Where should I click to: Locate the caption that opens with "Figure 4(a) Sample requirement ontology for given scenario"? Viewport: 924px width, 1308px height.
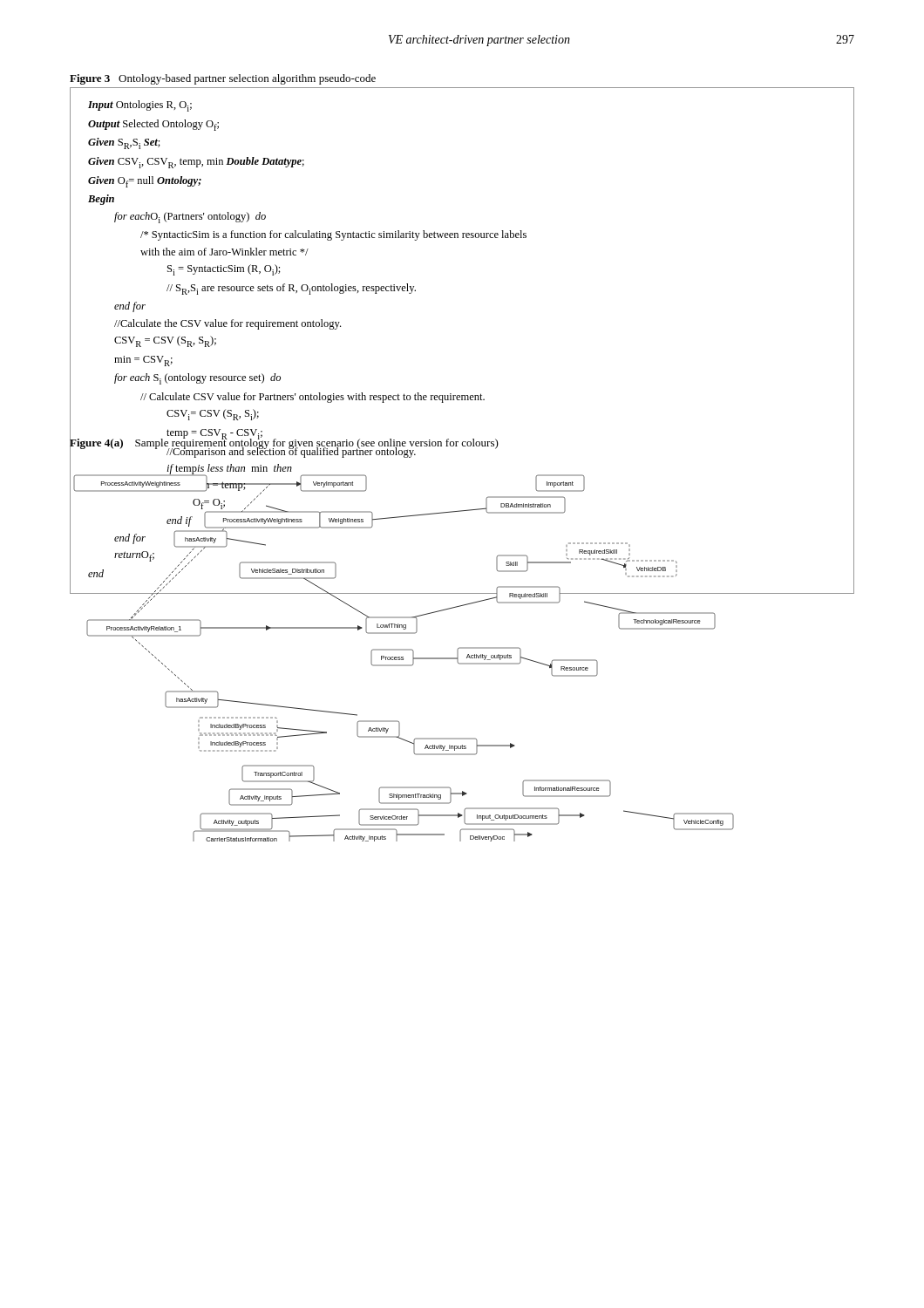(x=284, y=442)
